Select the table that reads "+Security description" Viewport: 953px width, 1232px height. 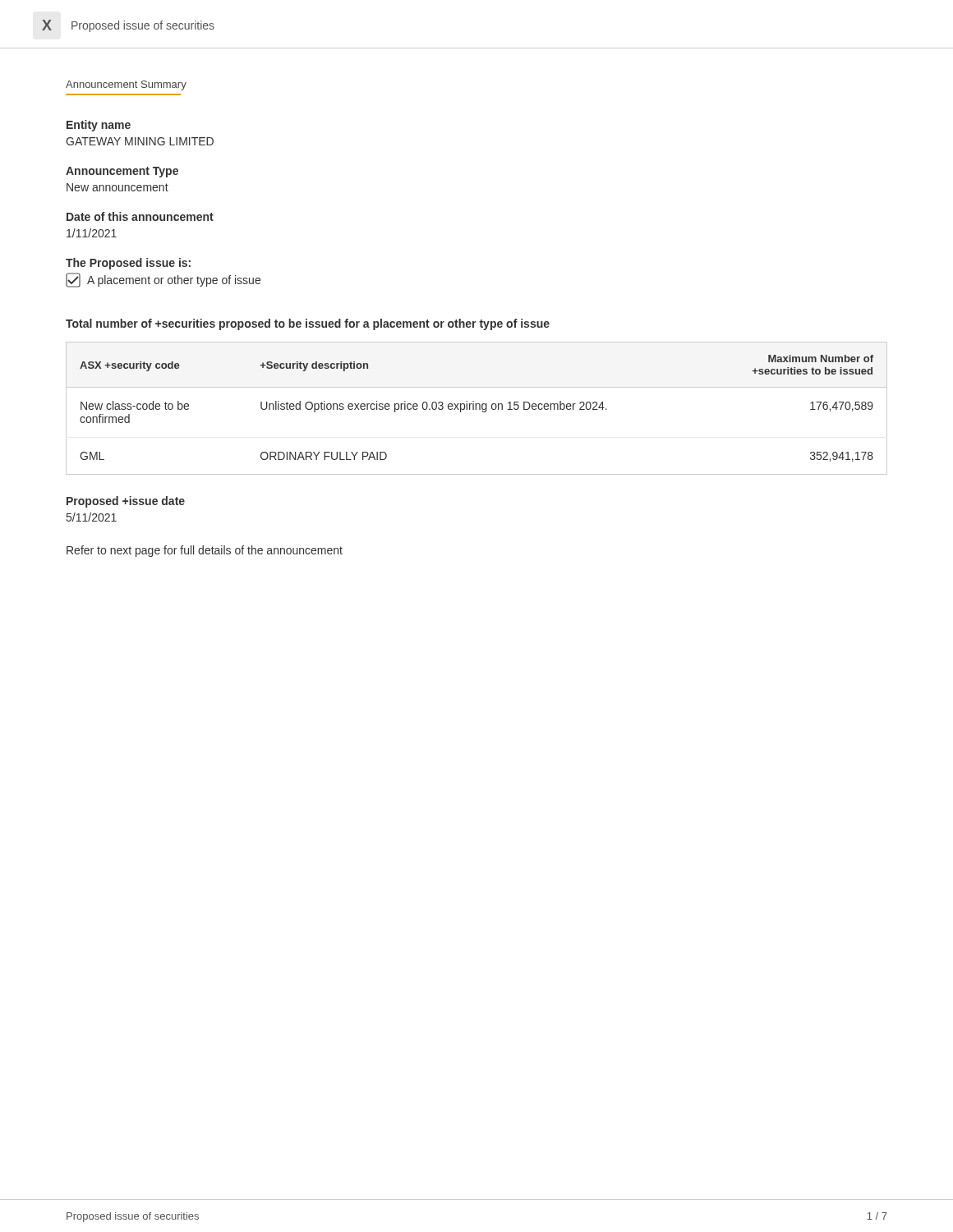point(476,408)
